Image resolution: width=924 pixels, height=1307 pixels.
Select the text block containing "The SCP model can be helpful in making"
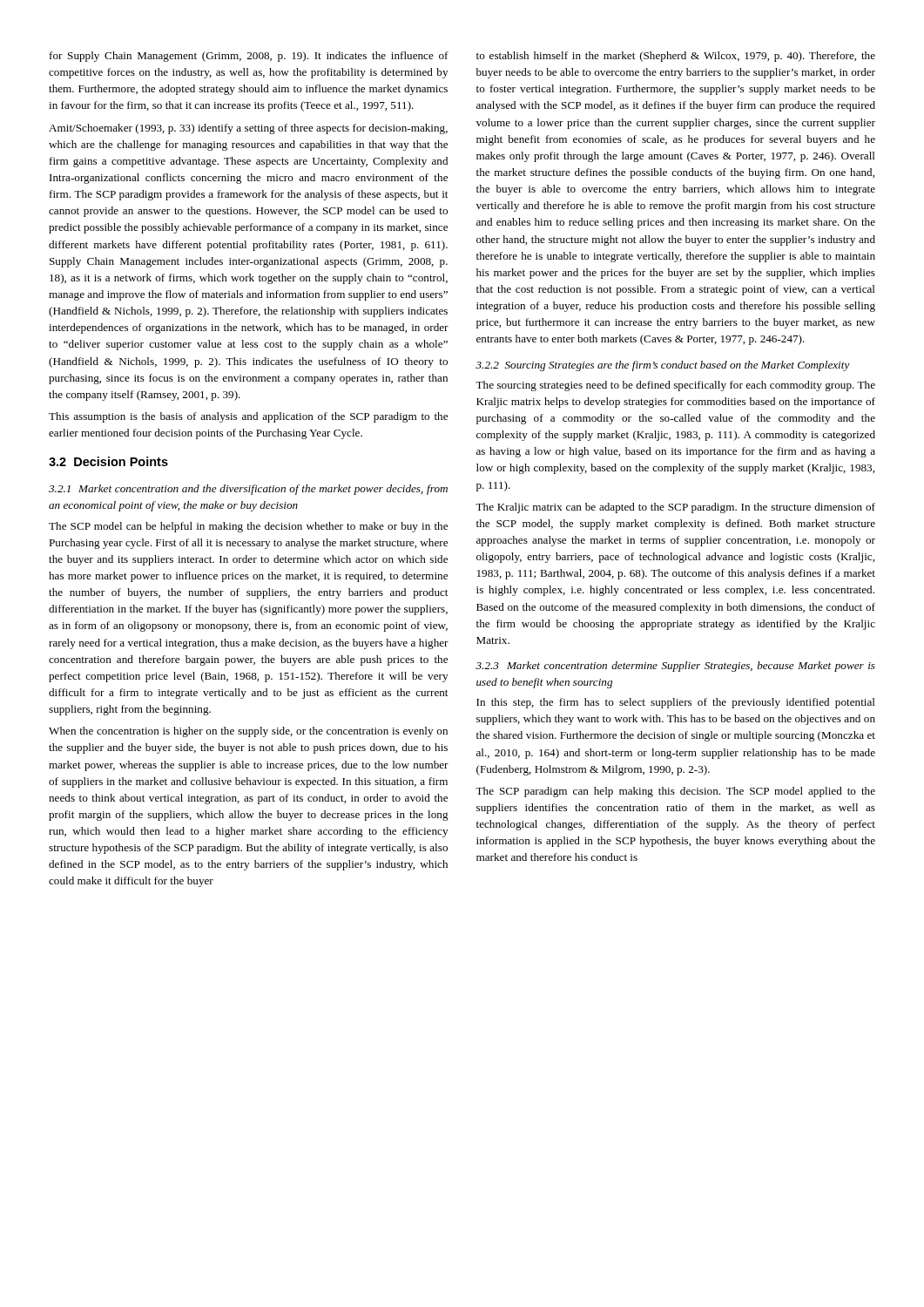248,617
